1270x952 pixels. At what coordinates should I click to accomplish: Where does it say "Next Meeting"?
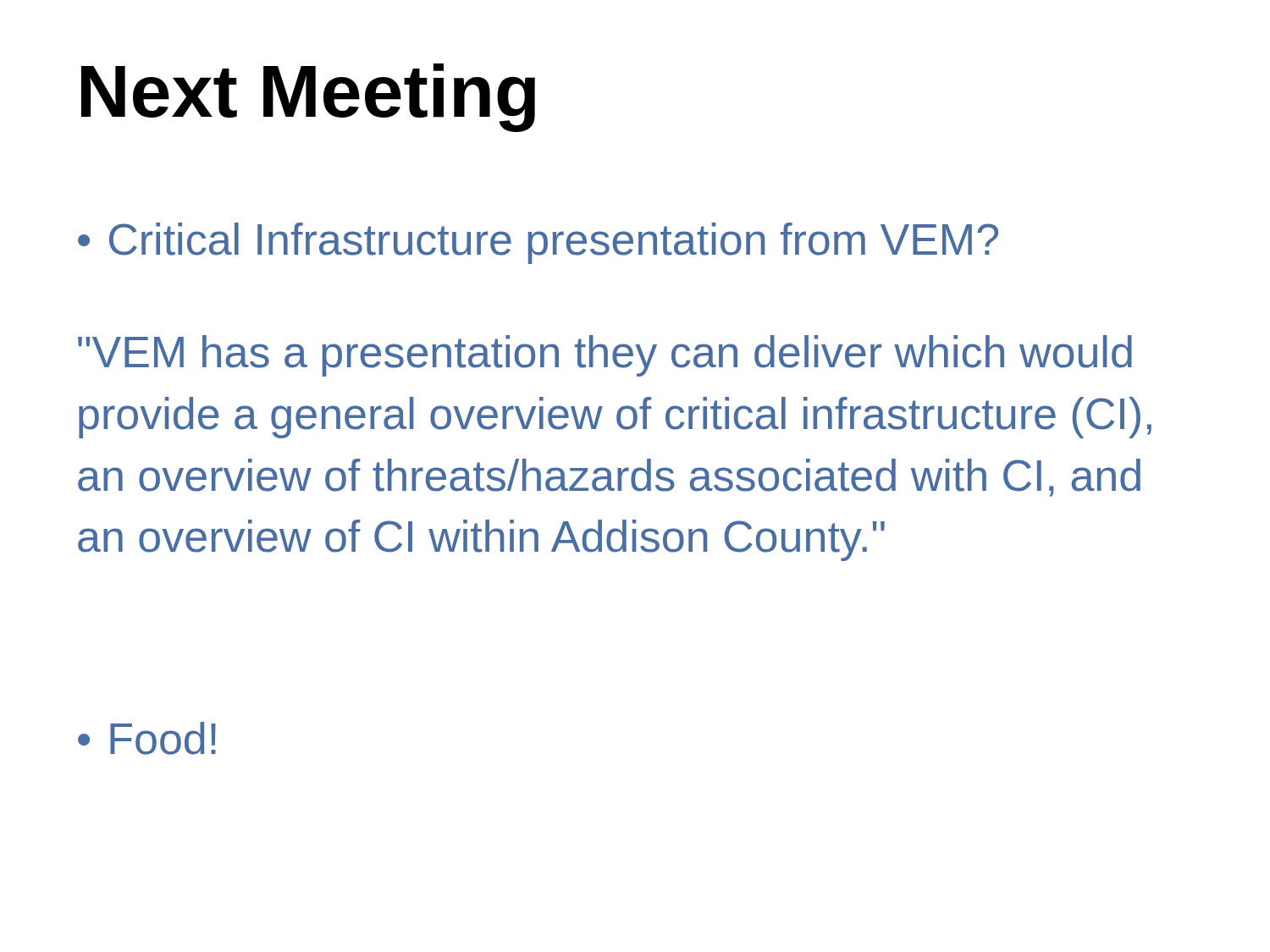click(308, 92)
